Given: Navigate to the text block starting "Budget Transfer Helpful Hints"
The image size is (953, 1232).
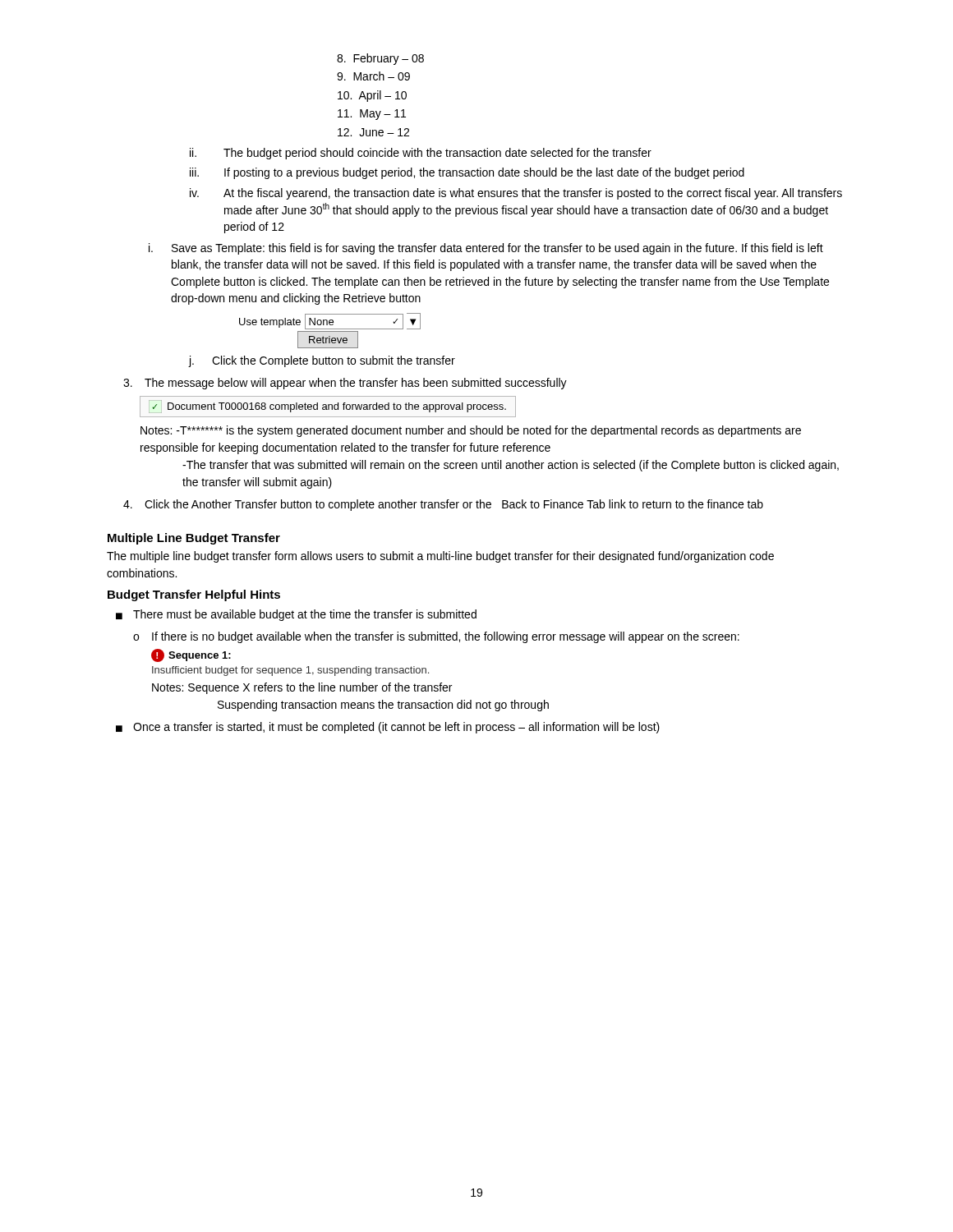Looking at the screenshot, I should (194, 594).
